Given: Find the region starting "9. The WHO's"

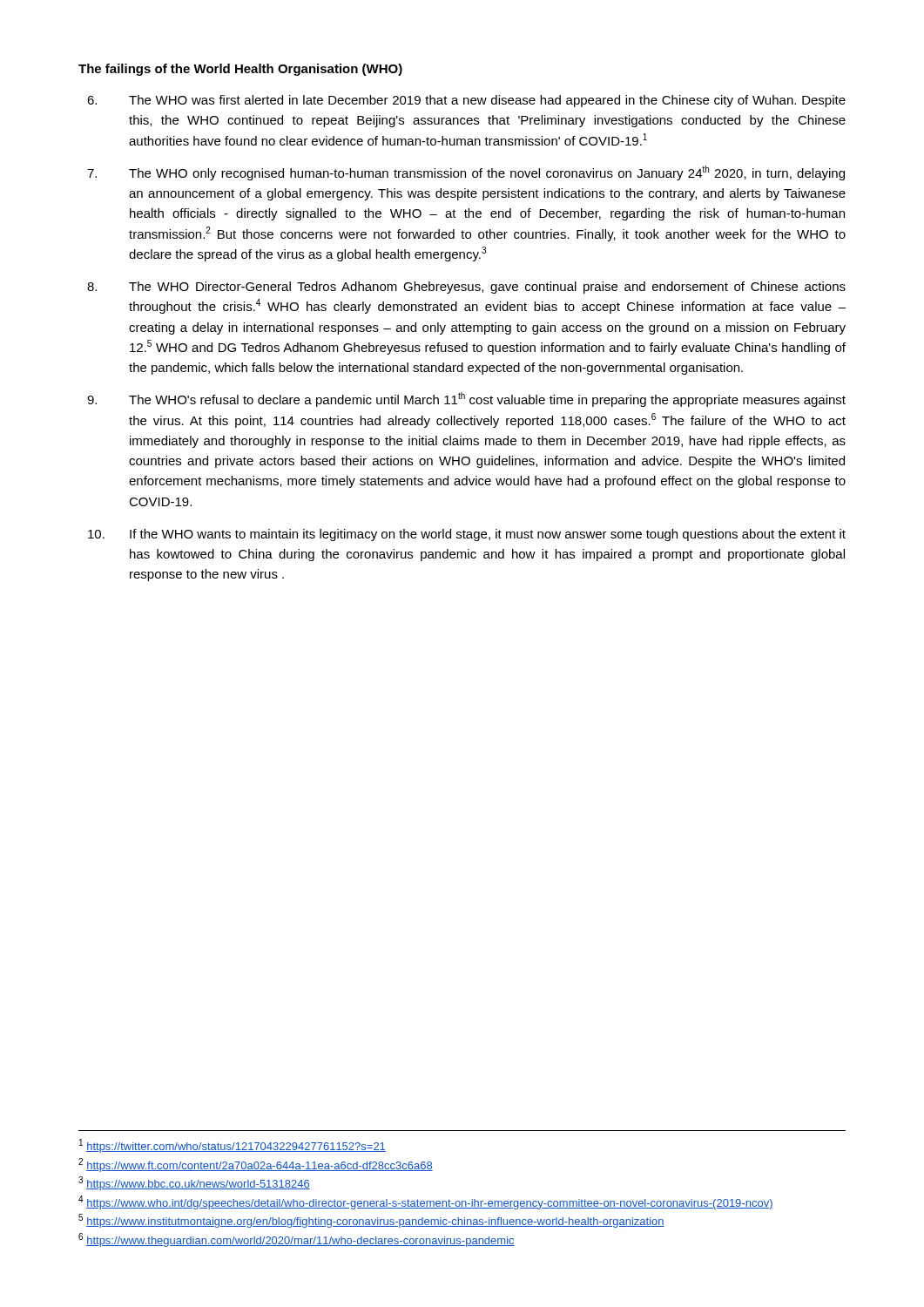Looking at the screenshot, I should [462, 451].
